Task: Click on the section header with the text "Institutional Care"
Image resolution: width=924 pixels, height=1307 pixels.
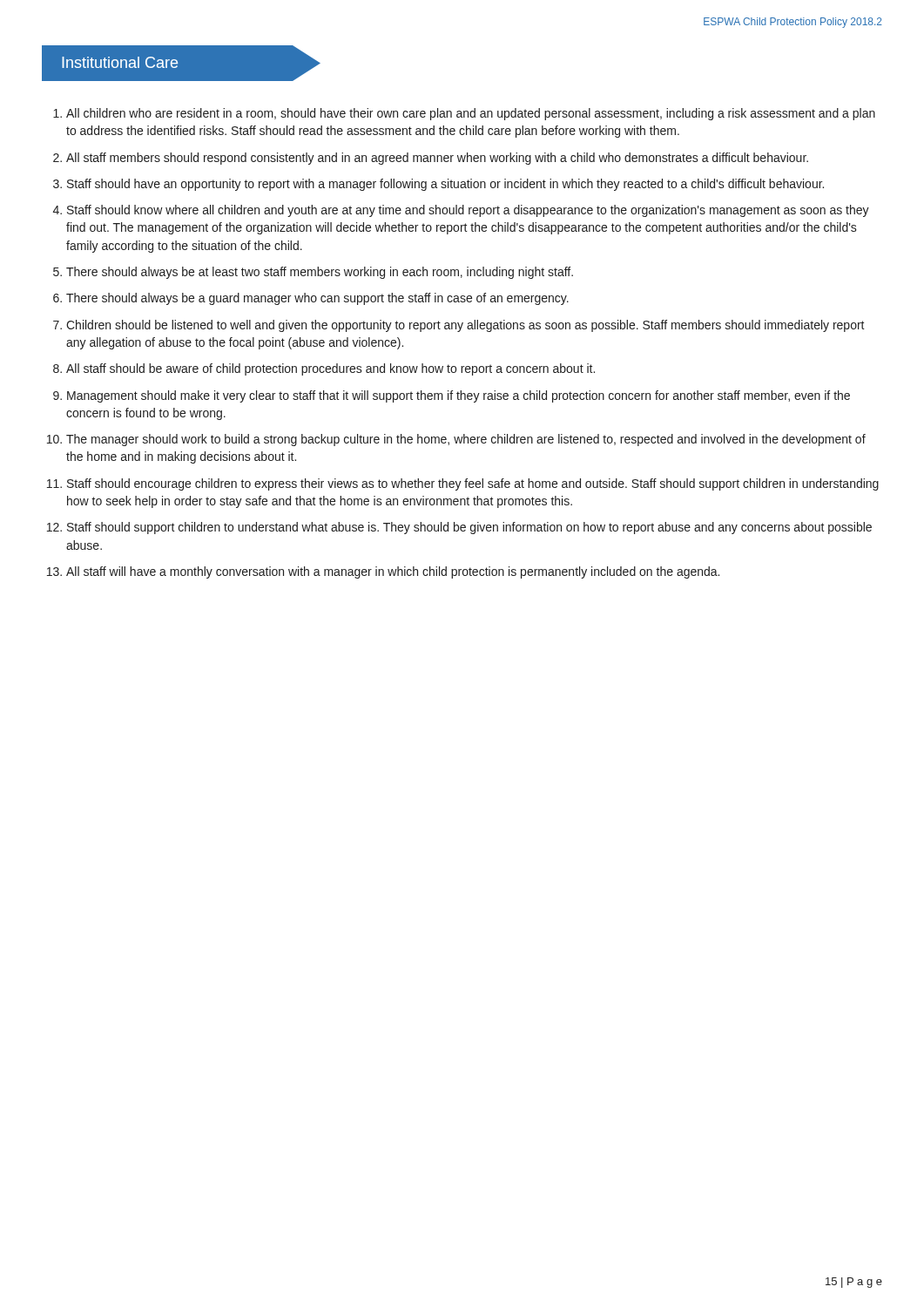Action: tap(120, 63)
